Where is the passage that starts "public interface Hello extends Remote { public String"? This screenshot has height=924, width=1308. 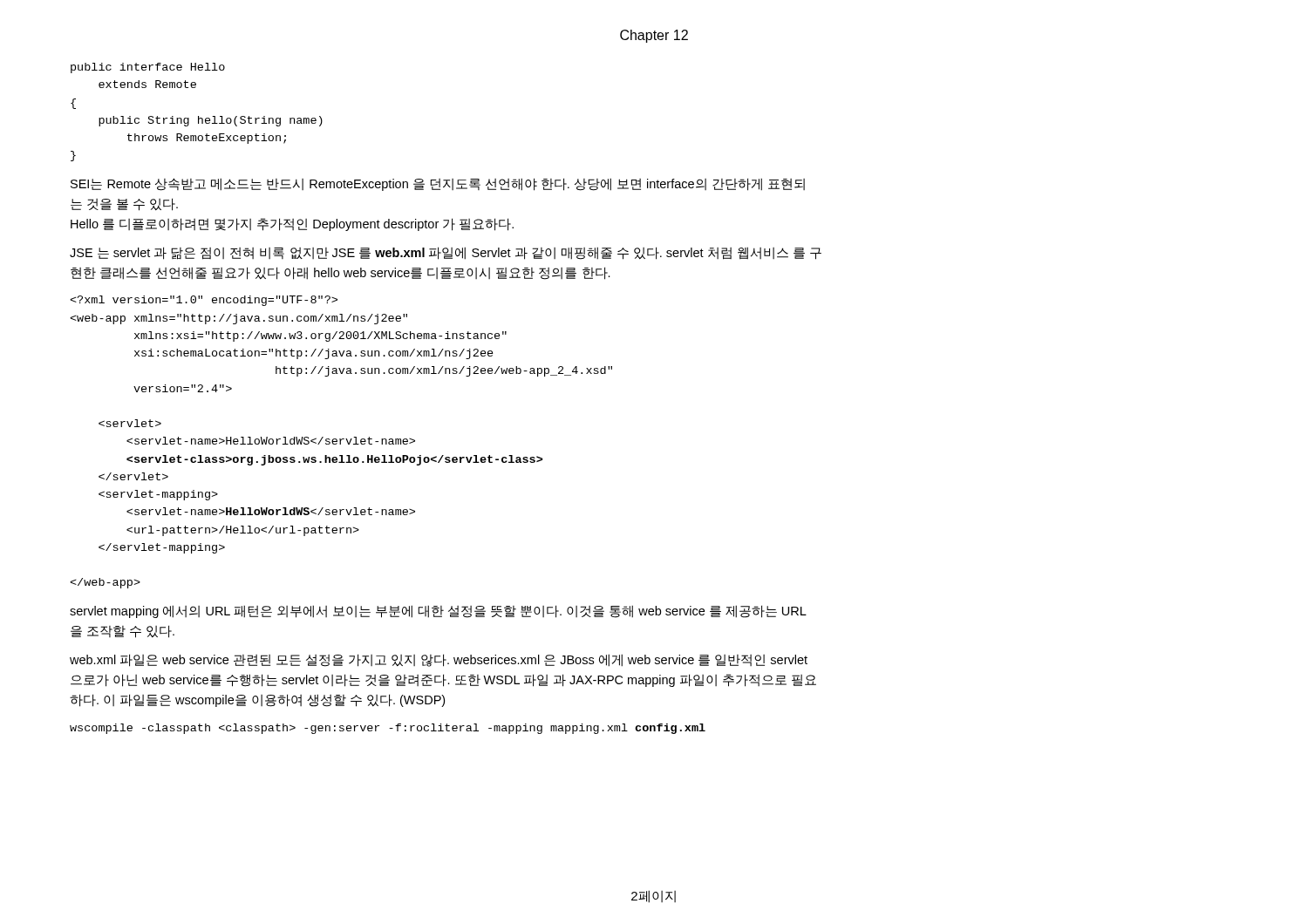(148, 68)
